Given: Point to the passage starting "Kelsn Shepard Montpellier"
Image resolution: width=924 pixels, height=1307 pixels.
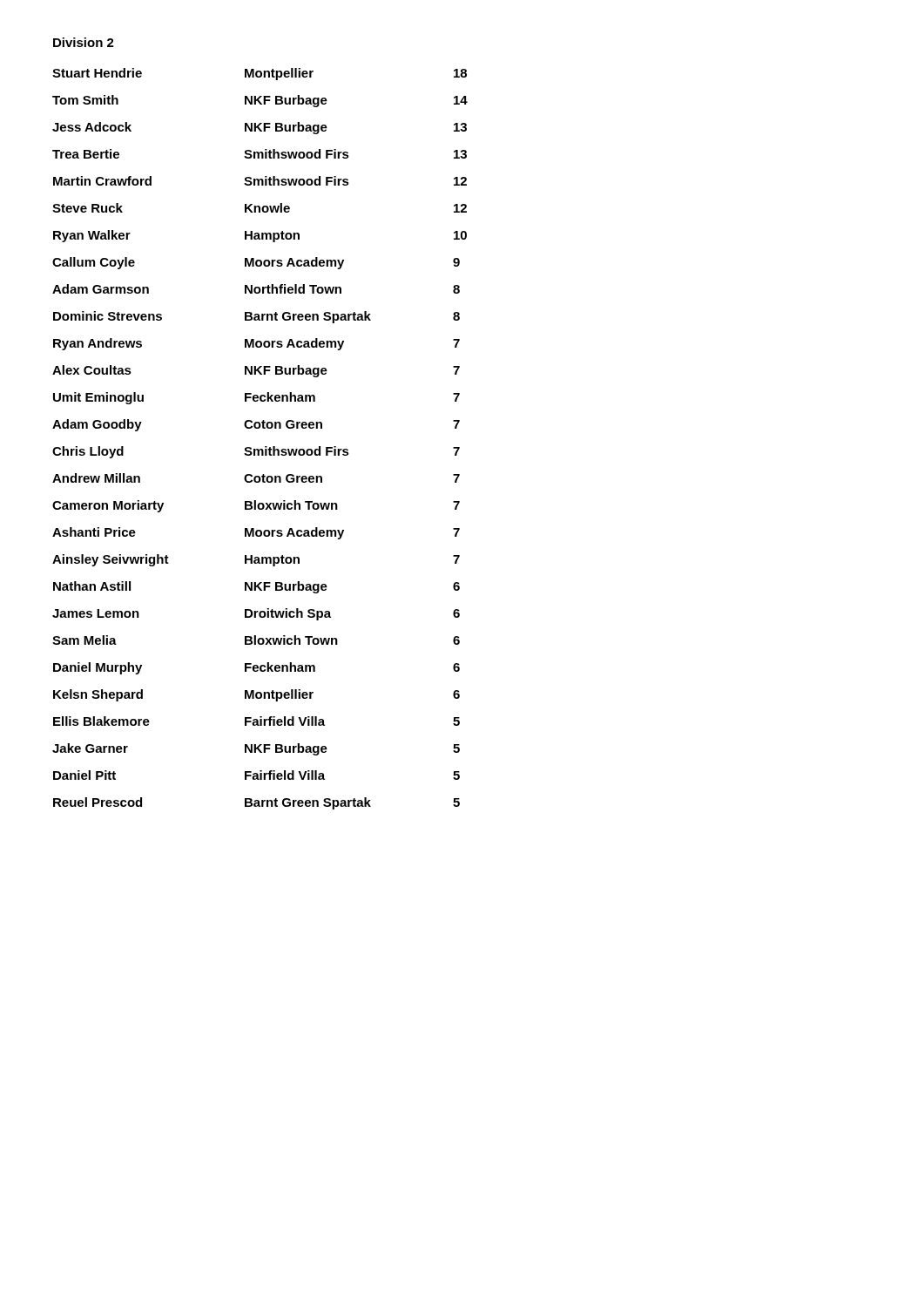Looking at the screenshot, I should [270, 694].
